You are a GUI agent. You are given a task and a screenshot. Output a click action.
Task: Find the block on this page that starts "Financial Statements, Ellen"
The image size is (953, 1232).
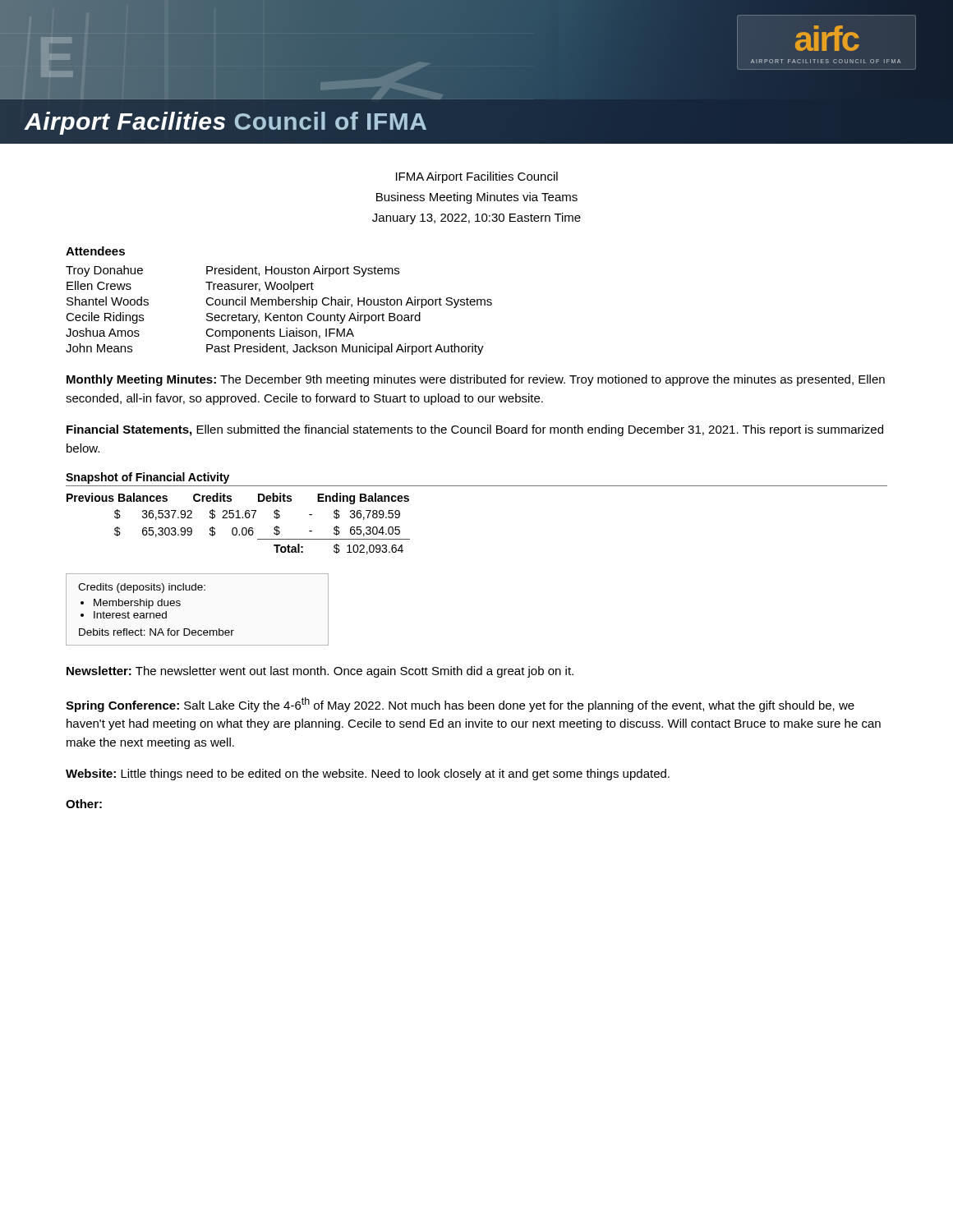[x=475, y=439]
